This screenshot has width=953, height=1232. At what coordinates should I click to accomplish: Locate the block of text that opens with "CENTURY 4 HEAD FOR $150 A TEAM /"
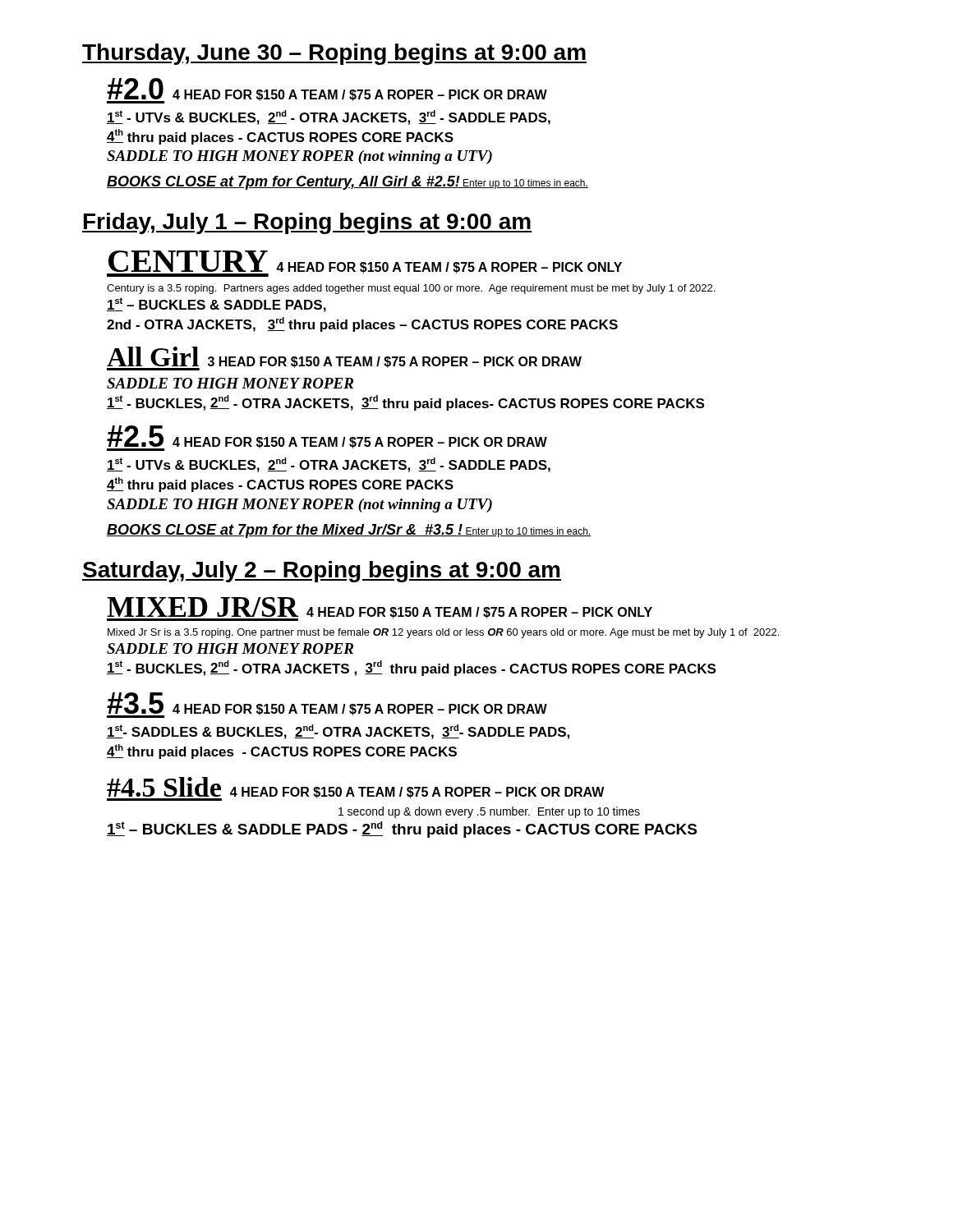pos(489,287)
